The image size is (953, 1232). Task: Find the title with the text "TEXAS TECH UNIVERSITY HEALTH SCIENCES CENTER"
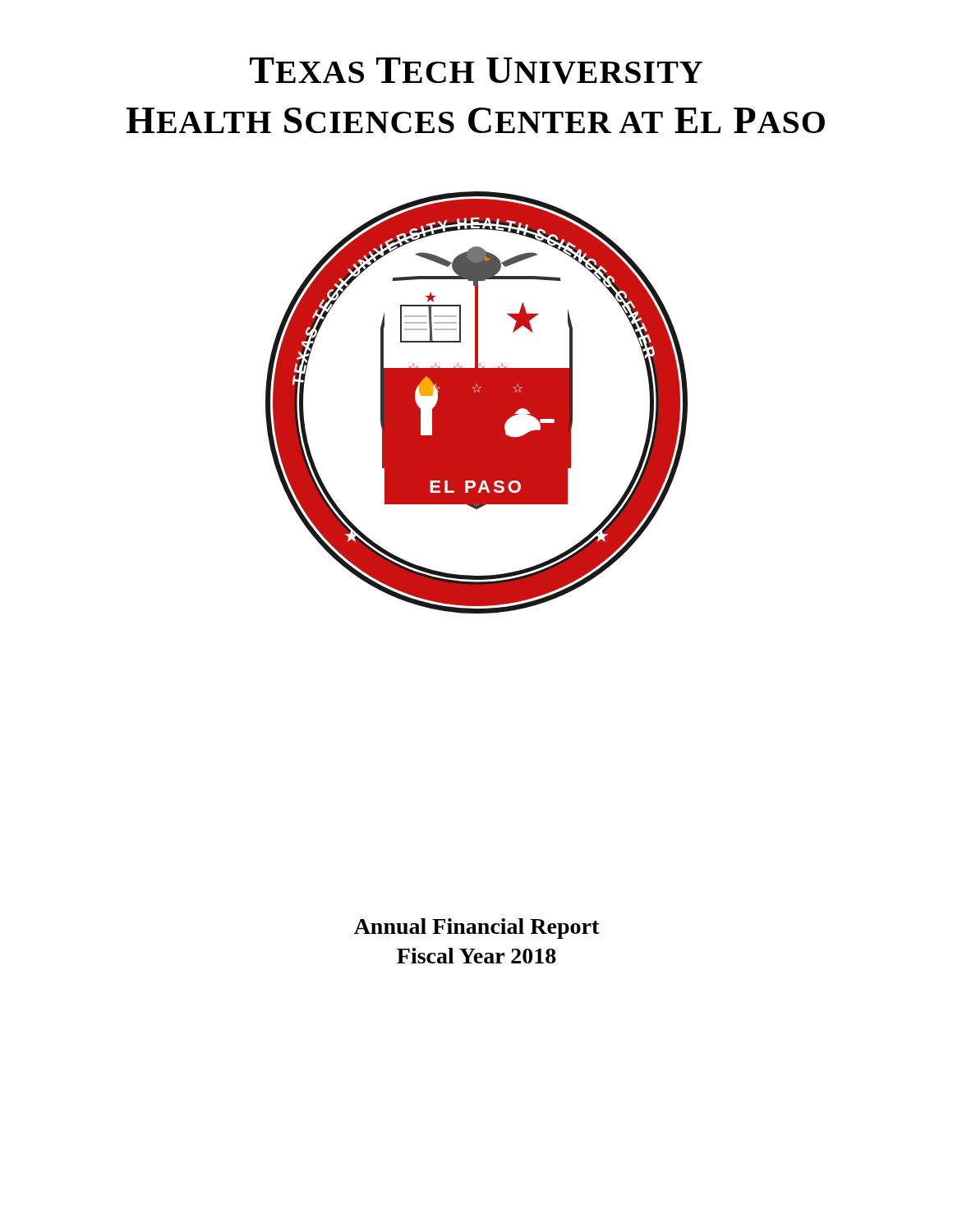(x=476, y=96)
